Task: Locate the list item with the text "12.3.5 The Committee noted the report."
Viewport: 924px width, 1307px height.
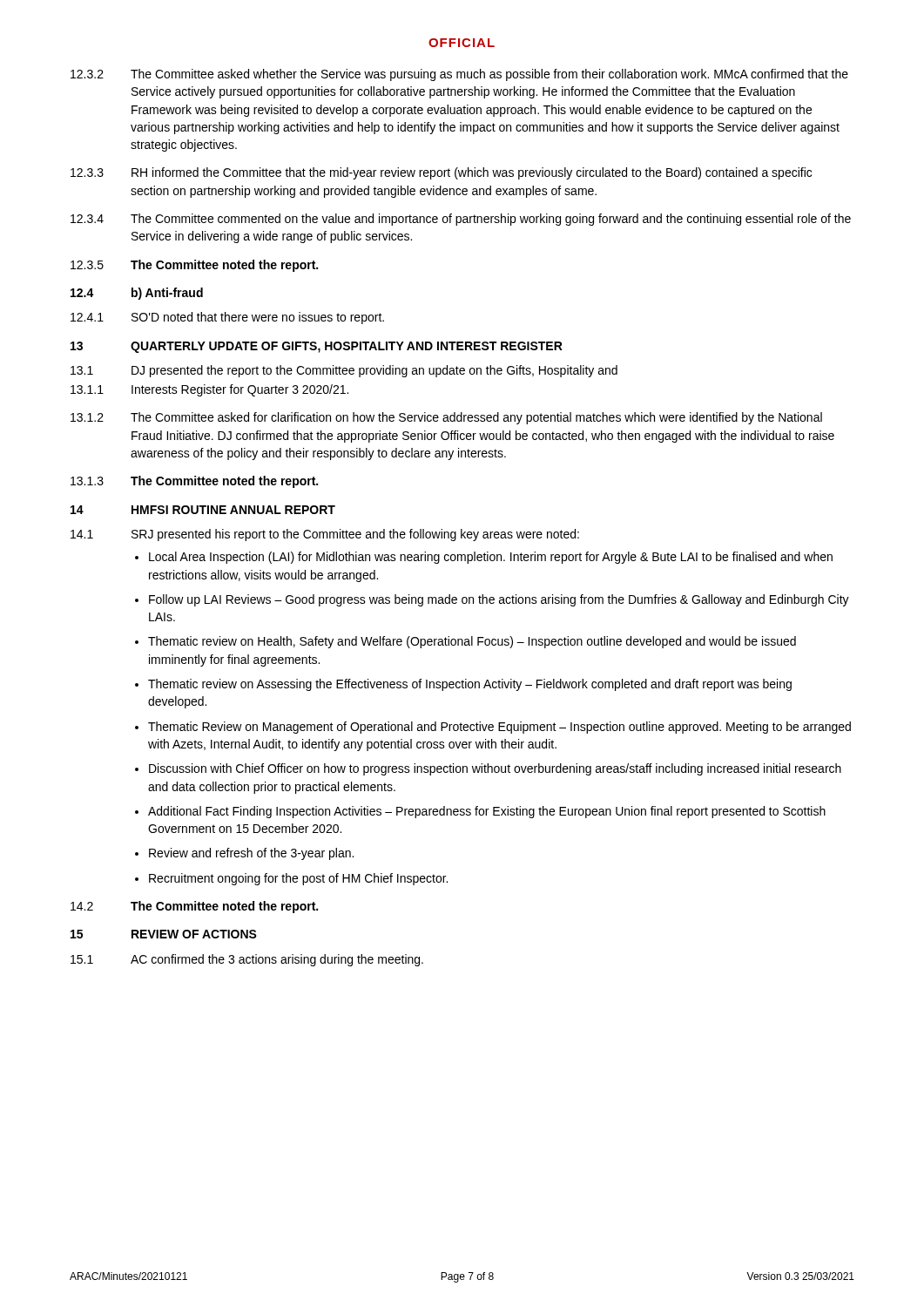Action: [x=194, y=266]
